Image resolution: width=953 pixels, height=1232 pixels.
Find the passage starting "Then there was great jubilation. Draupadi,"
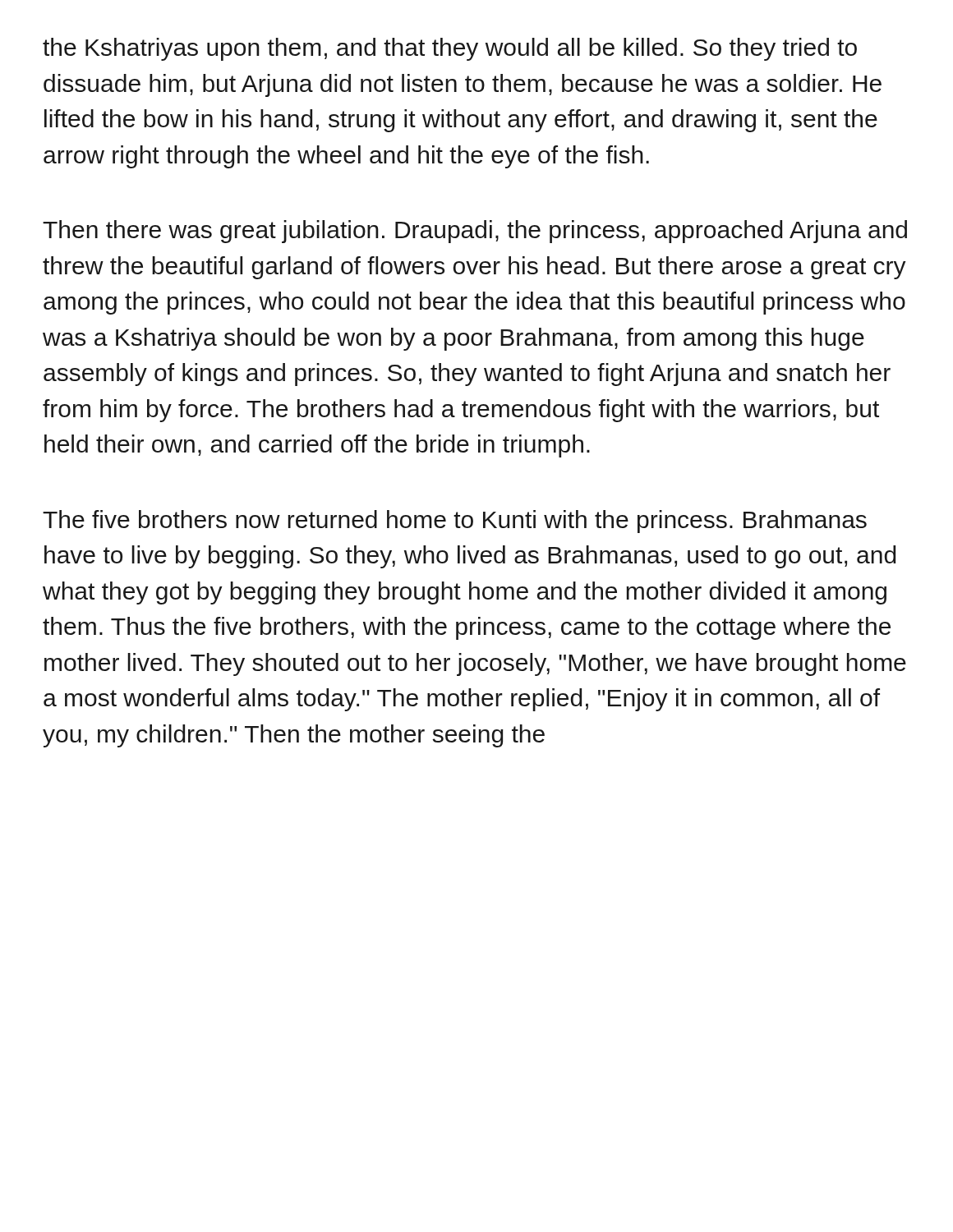(x=476, y=337)
